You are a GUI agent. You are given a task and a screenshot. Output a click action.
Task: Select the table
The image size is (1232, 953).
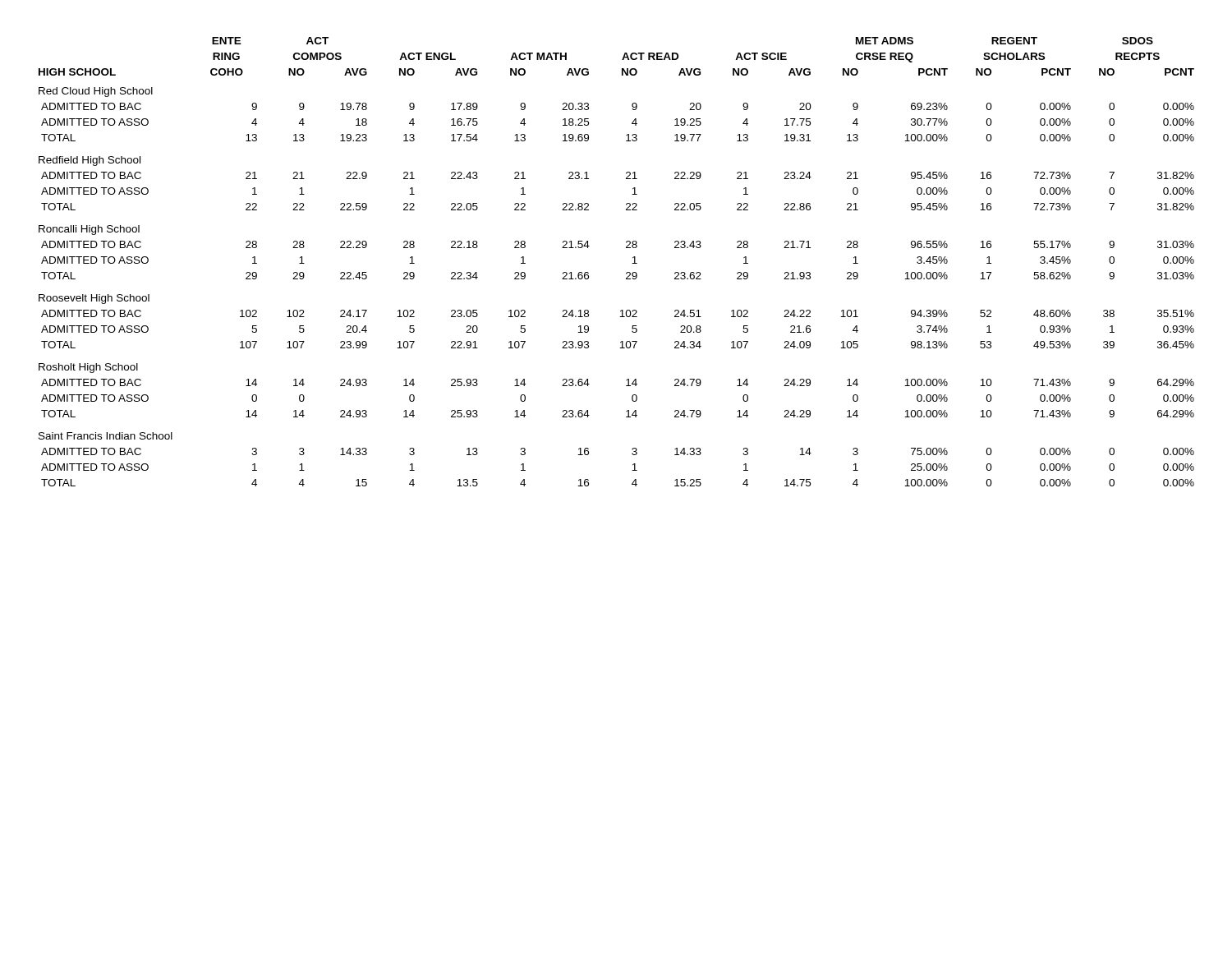click(x=616, y=262)
